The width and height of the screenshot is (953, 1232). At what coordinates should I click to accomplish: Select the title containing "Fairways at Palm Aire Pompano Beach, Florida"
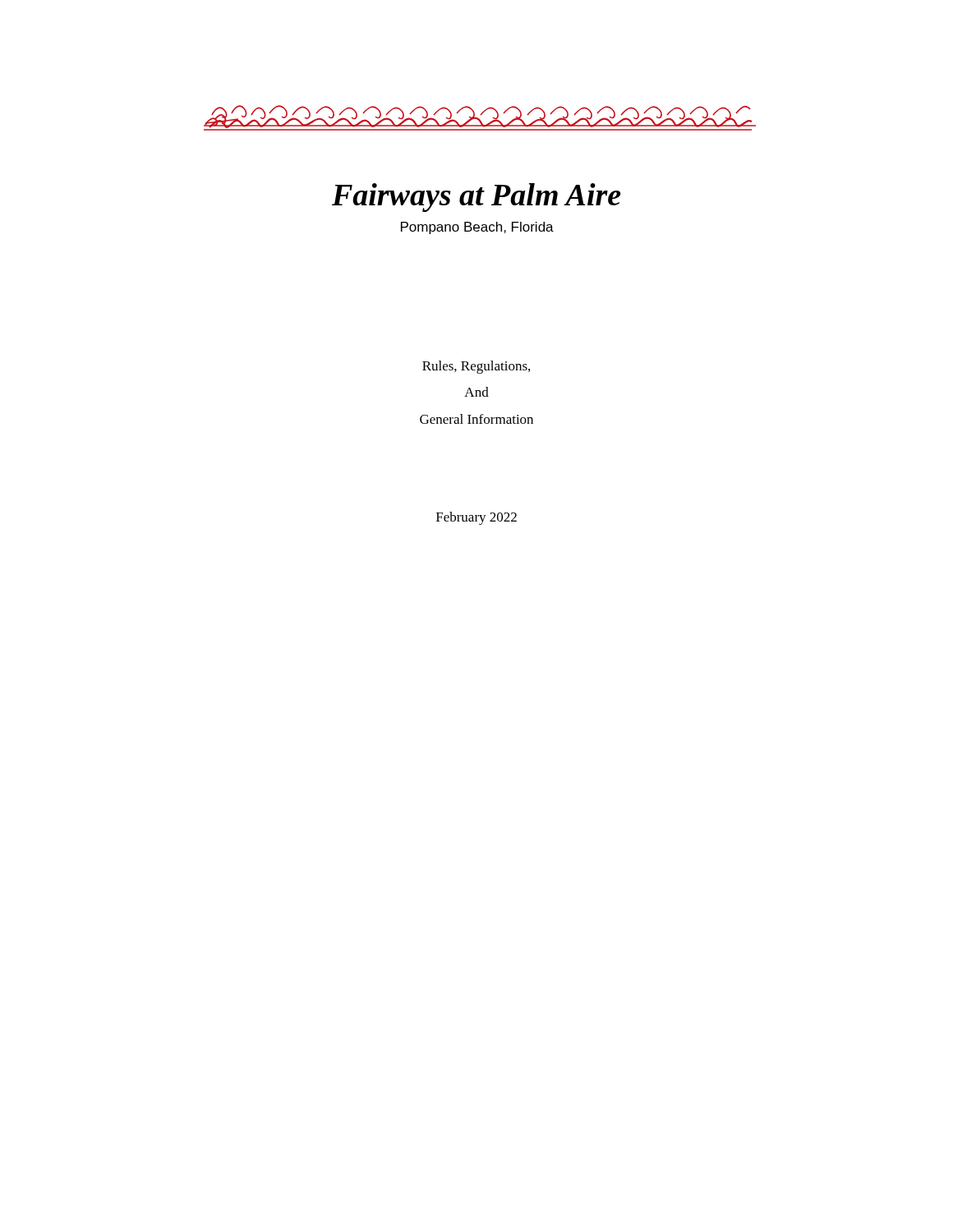(476, 206)
